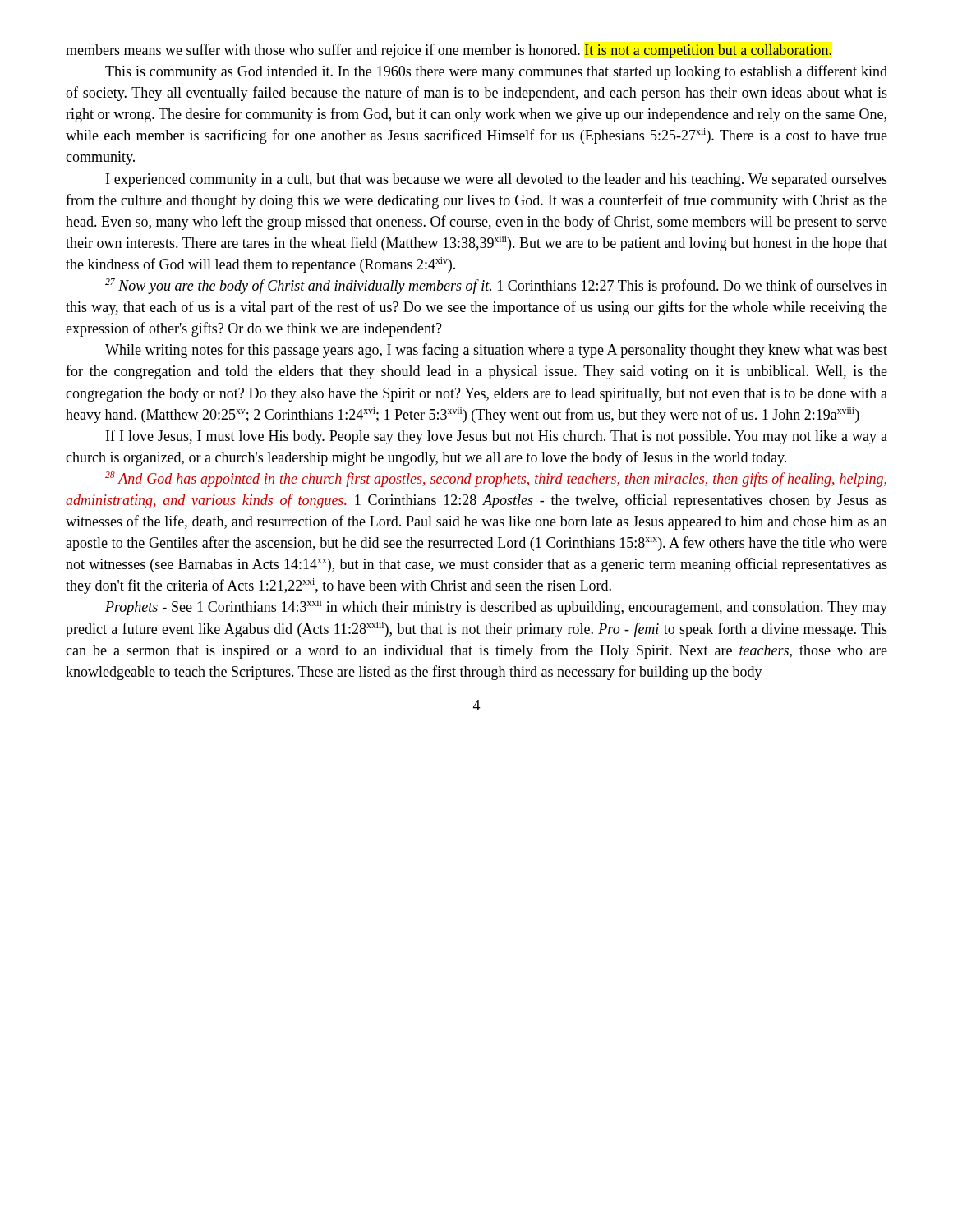Locate the region starting "Prophets - See 1 Corinthians 14:3xxii in which"

tap(476, 640)
